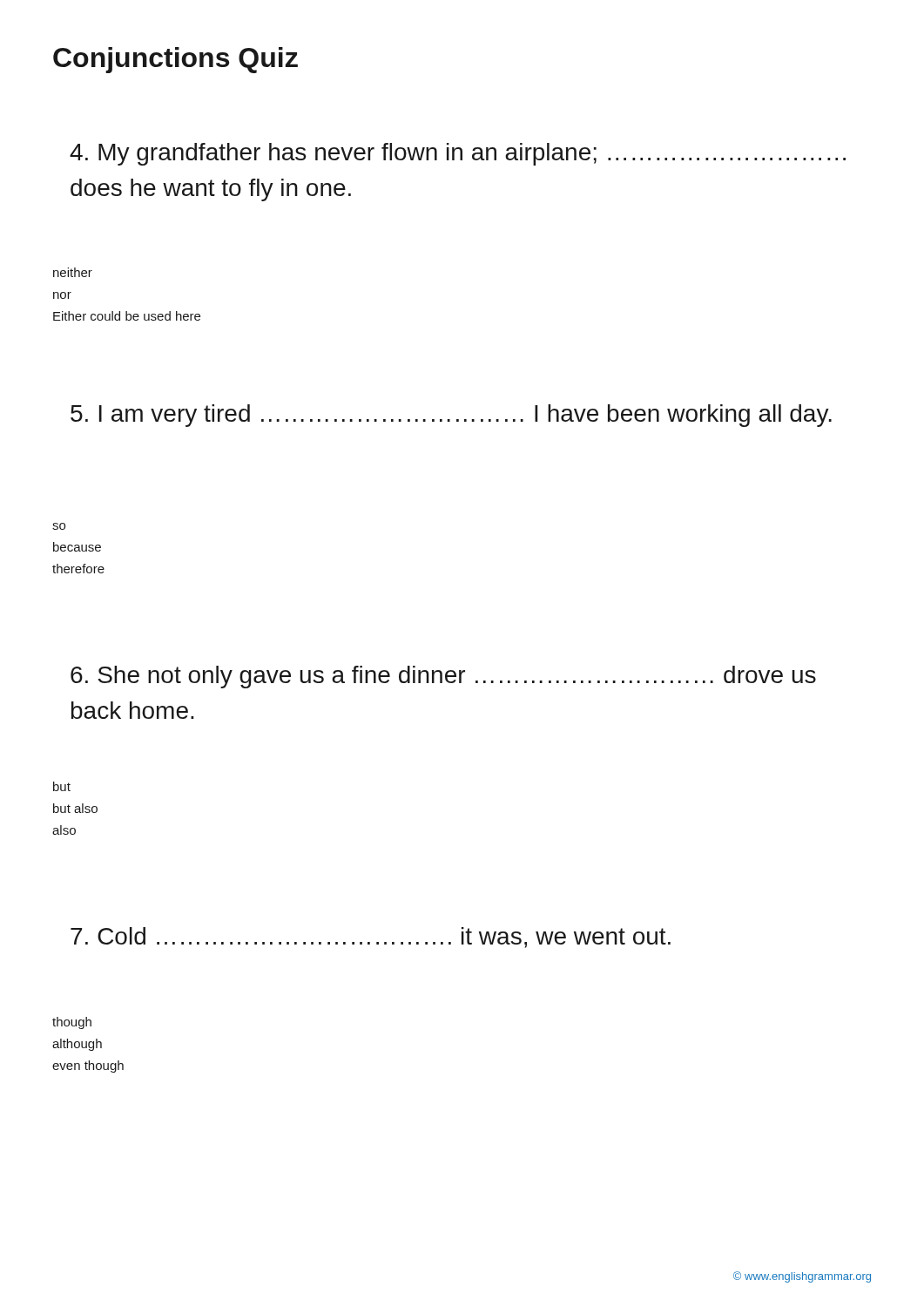
Task: Find the element starting "Conjunctions Quiz"
Action: pyautogui.click(x=175, y=58)
